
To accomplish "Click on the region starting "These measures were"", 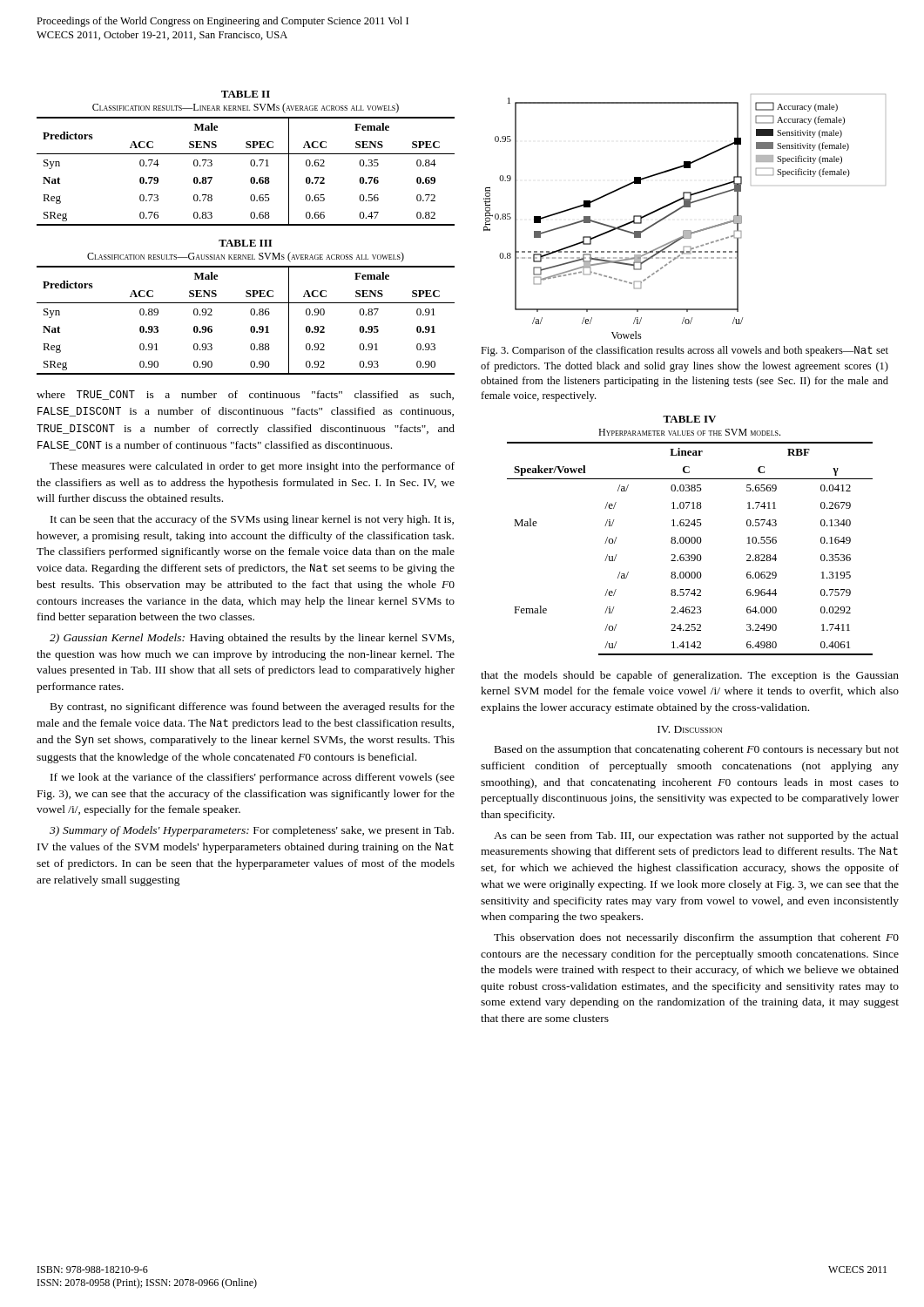I will (246, 482).
